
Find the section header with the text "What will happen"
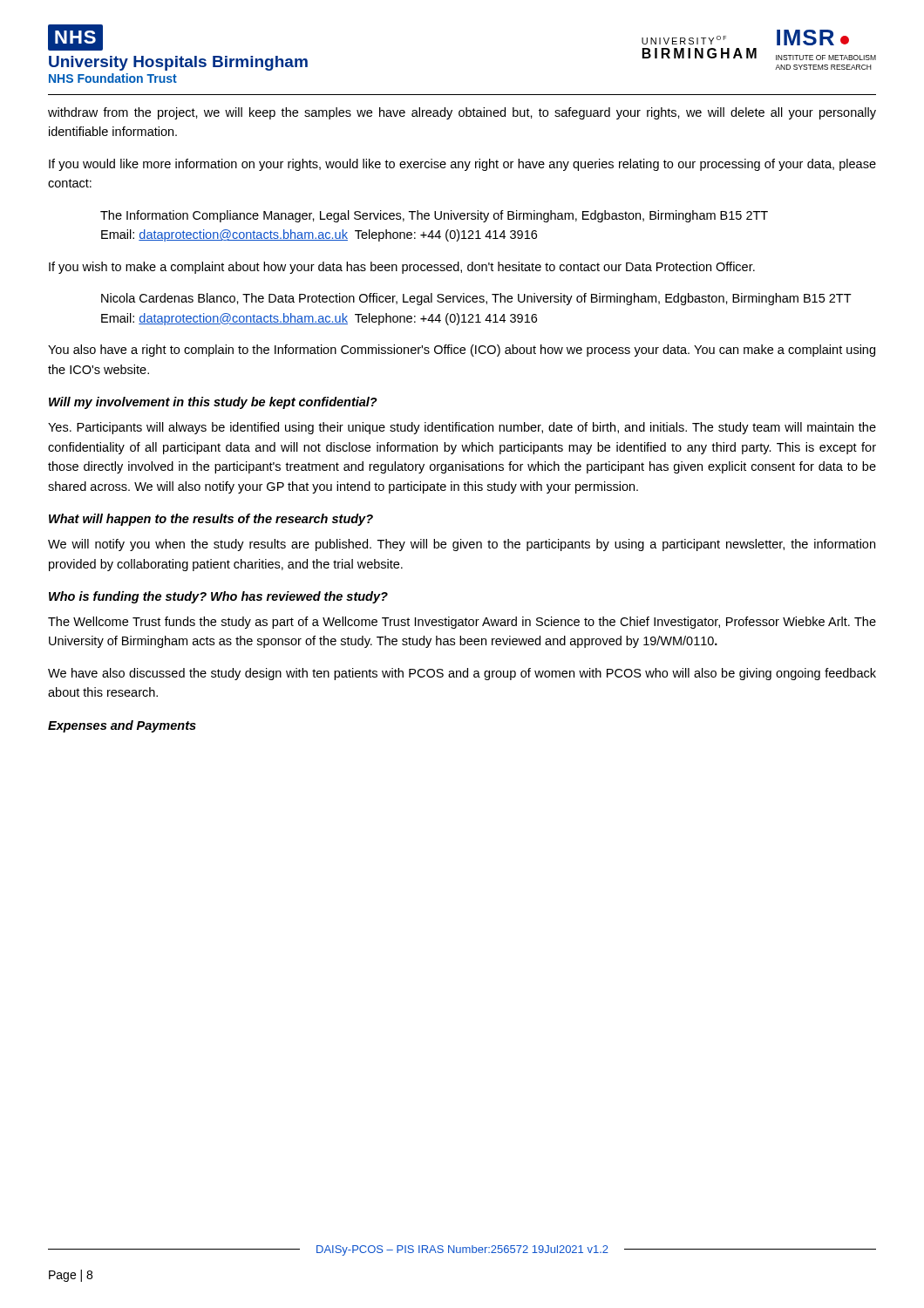click(211, 519)
